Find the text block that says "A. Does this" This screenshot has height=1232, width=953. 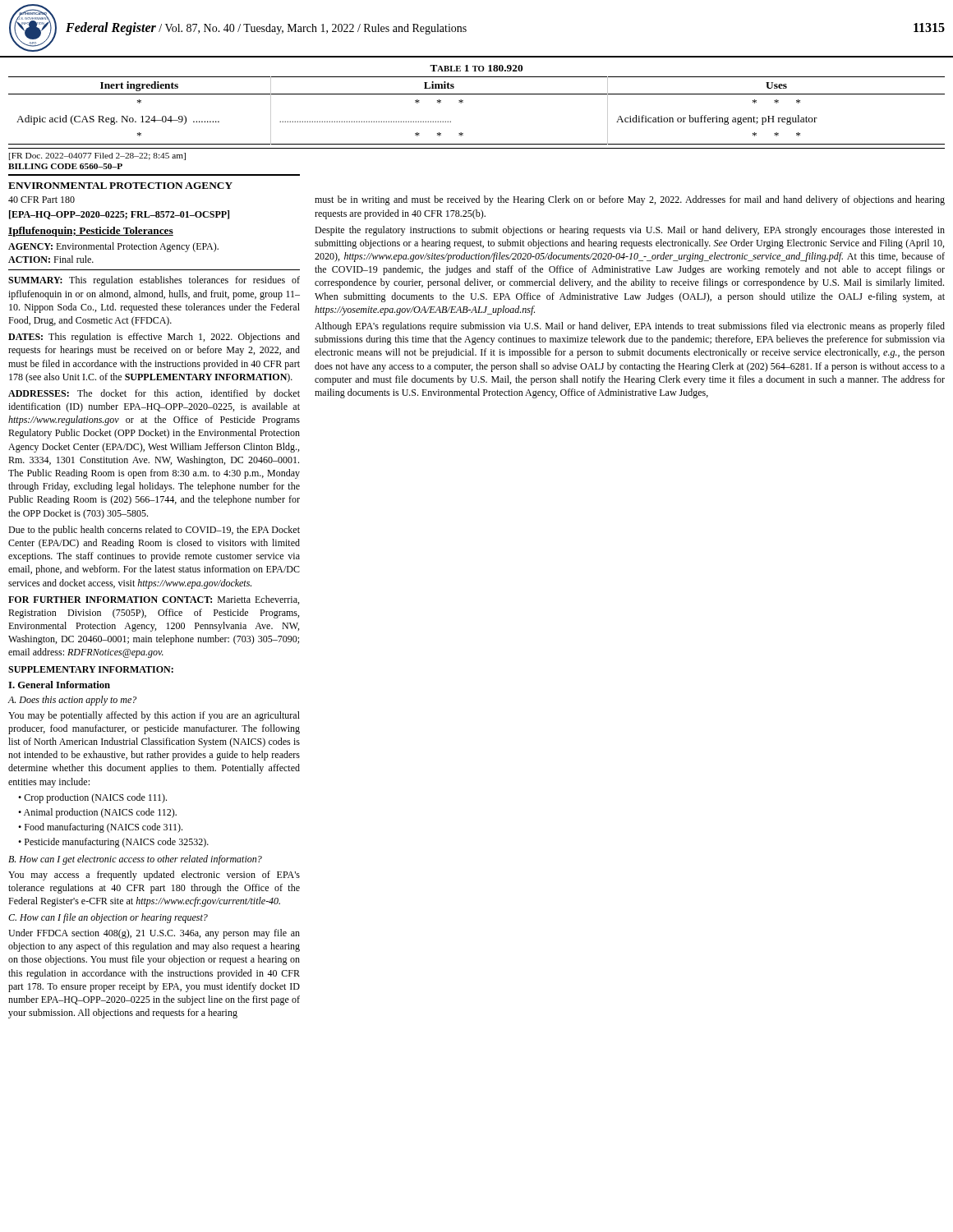(72, 699)
